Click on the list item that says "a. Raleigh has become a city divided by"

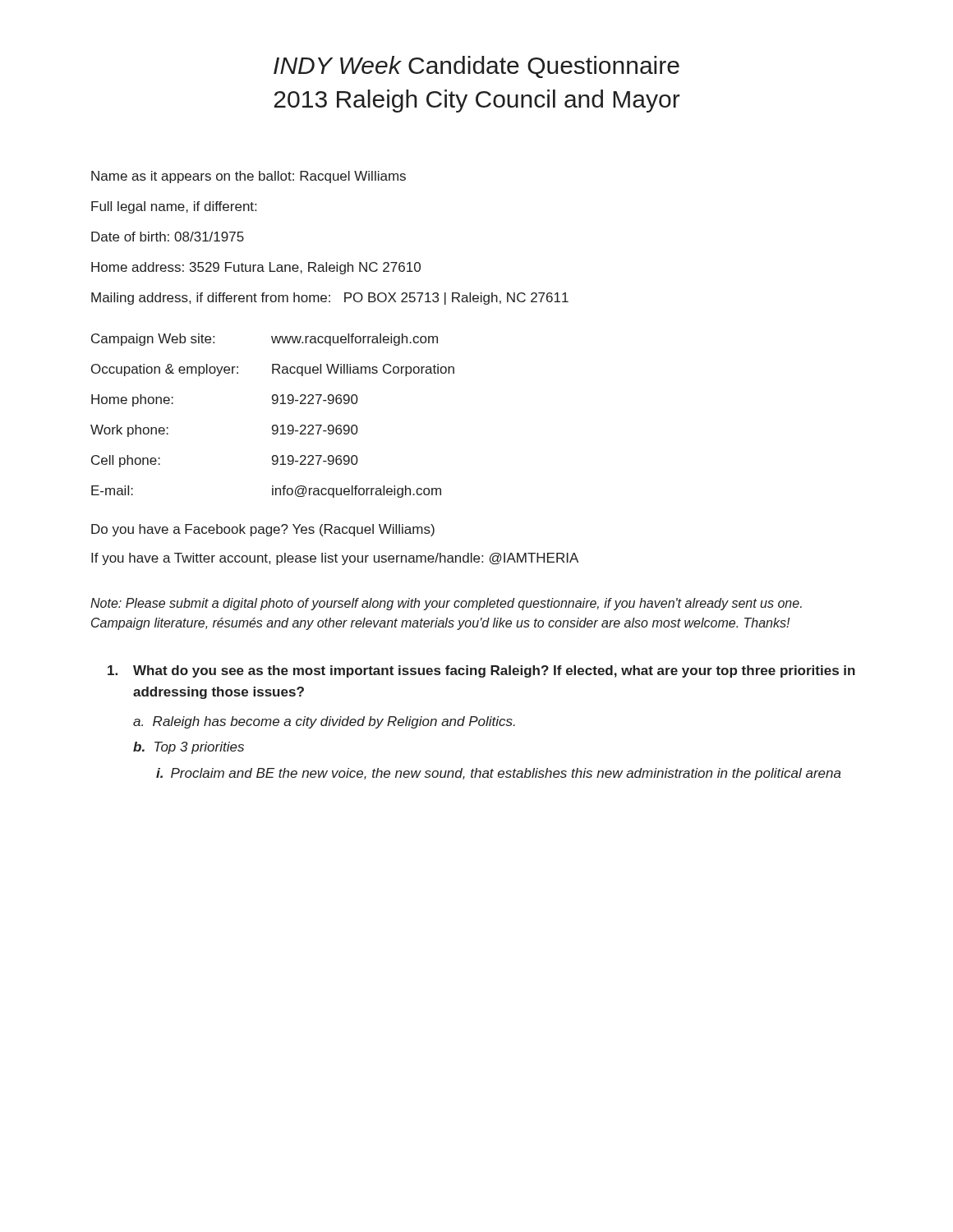(325, 722)
